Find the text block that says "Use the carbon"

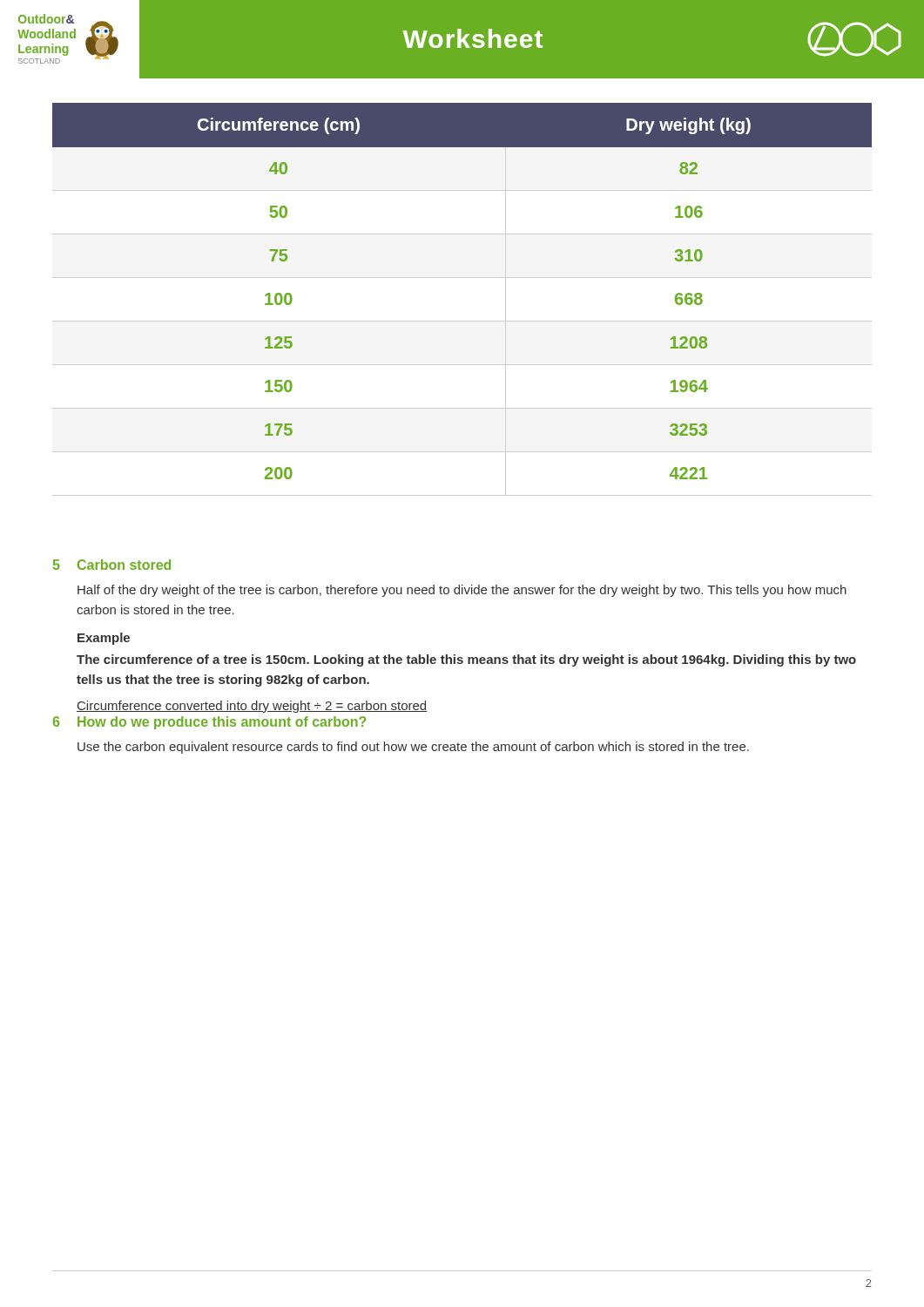click(x=413, y=746)
